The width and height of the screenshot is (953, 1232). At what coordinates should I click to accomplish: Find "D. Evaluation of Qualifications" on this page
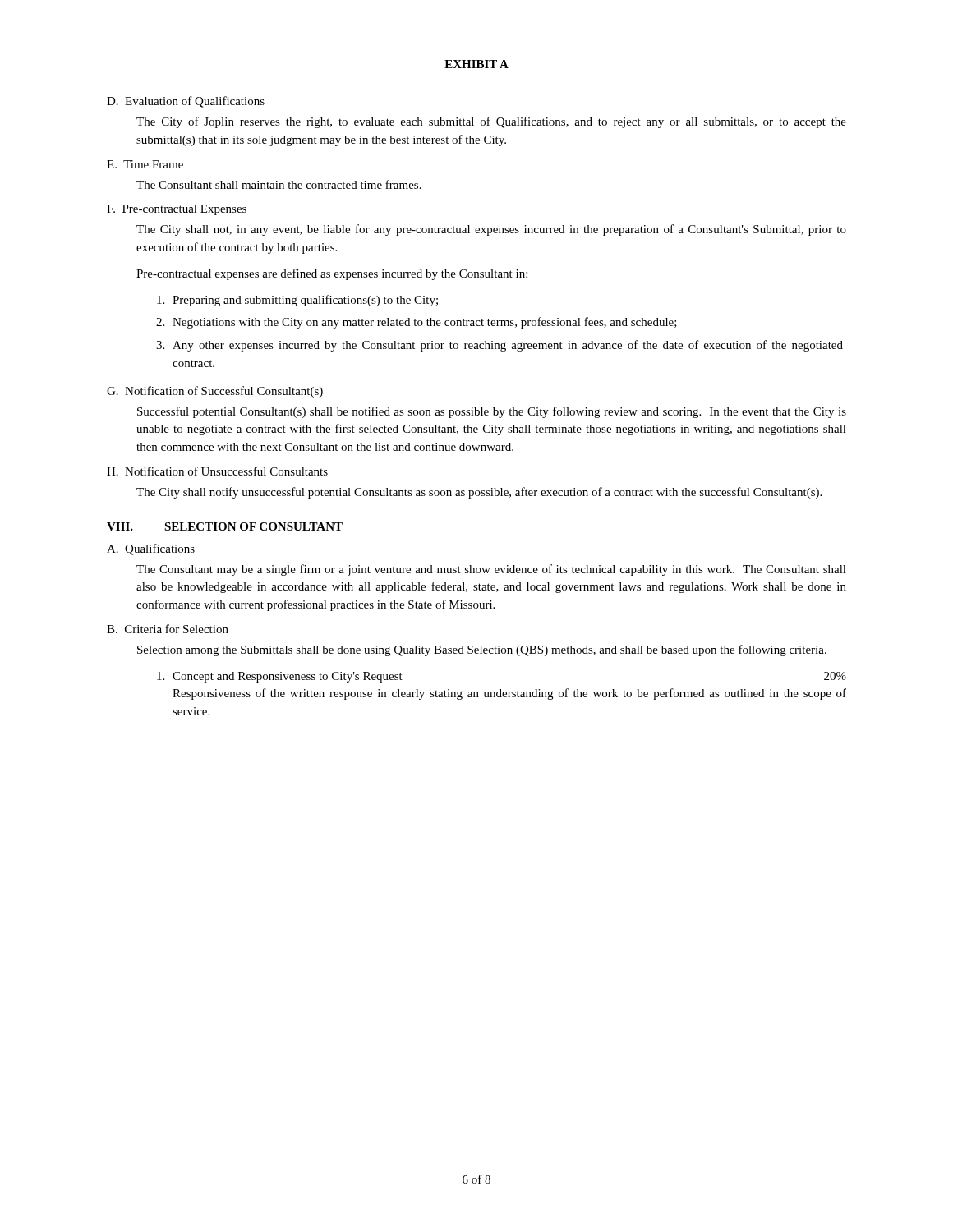click(x=186, y=101)
